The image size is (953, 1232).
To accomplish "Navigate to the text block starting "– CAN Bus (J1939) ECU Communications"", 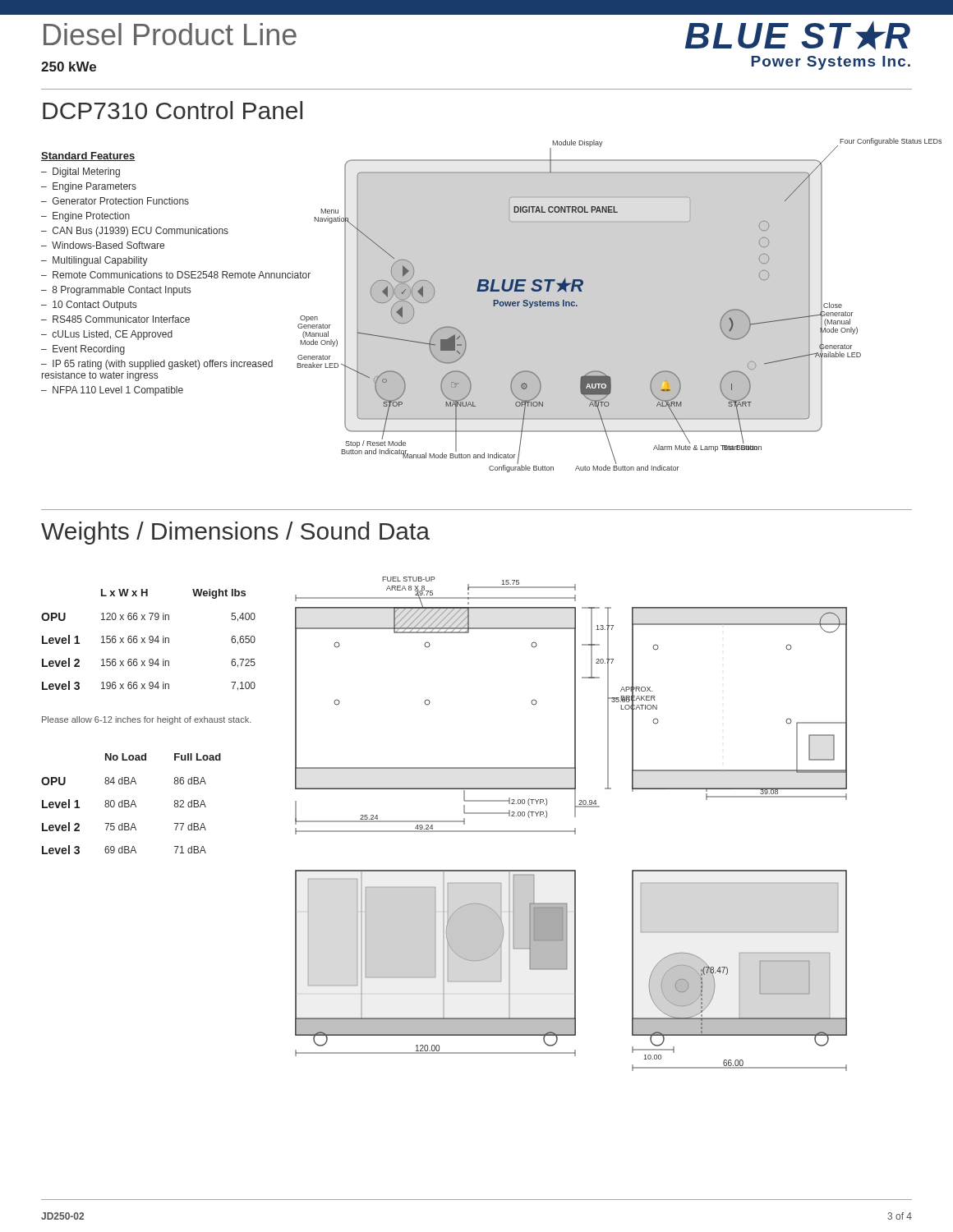I will [x=135, y=231].
